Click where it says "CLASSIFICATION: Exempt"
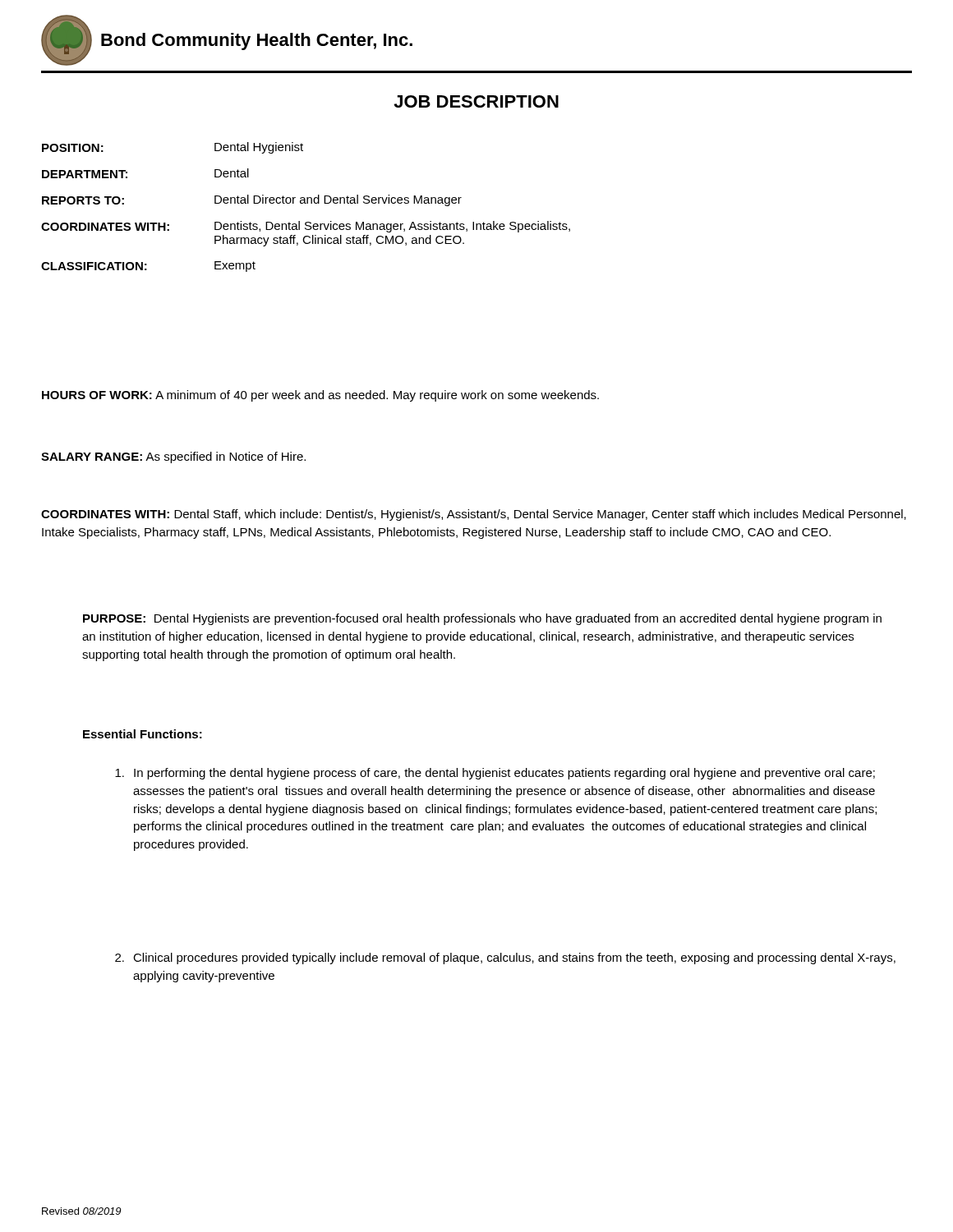Image resolution: width=953 pixels, height=1232 pixels. click(148, 267)
